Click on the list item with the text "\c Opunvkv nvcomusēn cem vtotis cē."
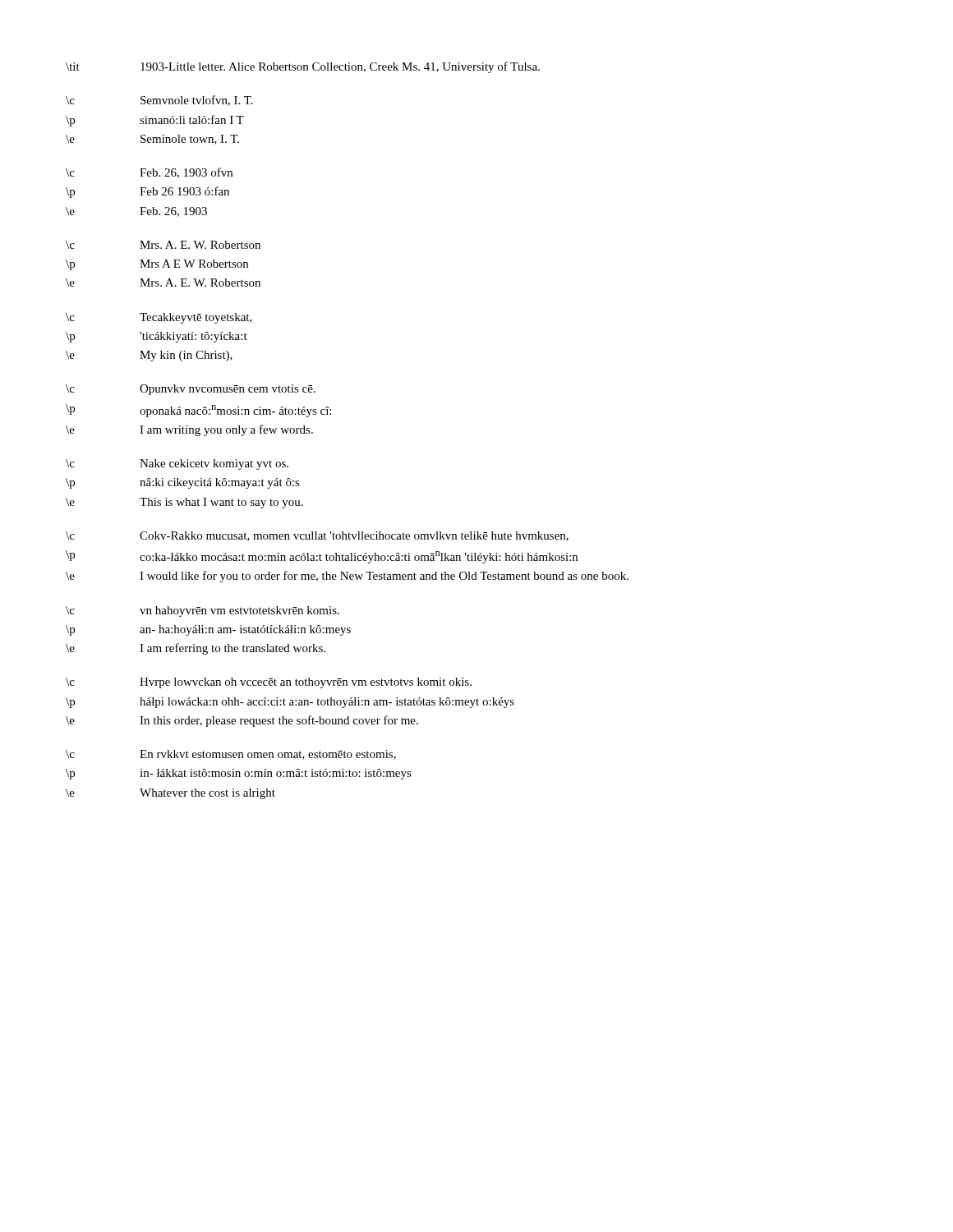Viewport: 953px width, 1232px height. tap(191, 390)
